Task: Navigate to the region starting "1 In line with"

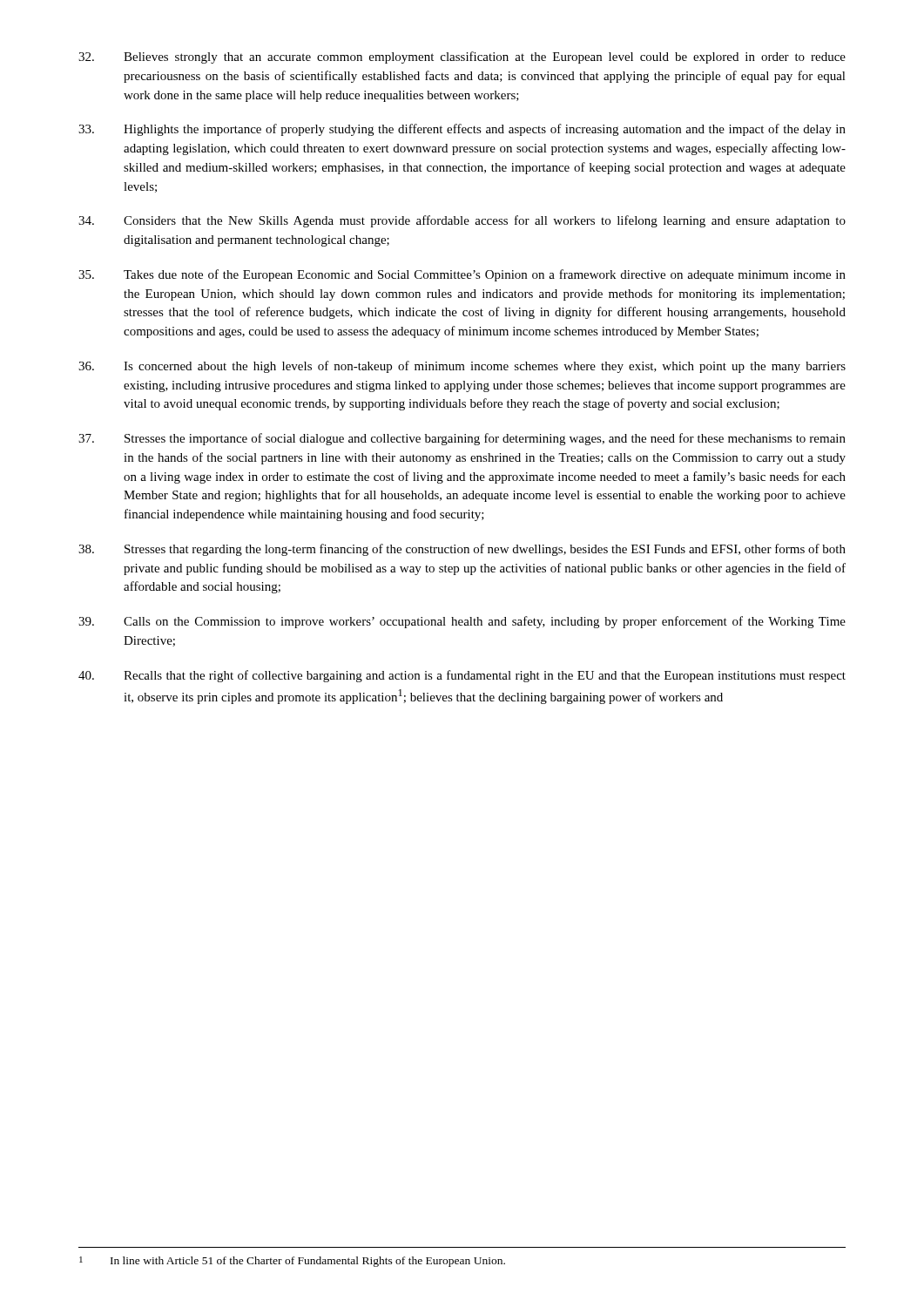Action: click(x=462, y=1262)
